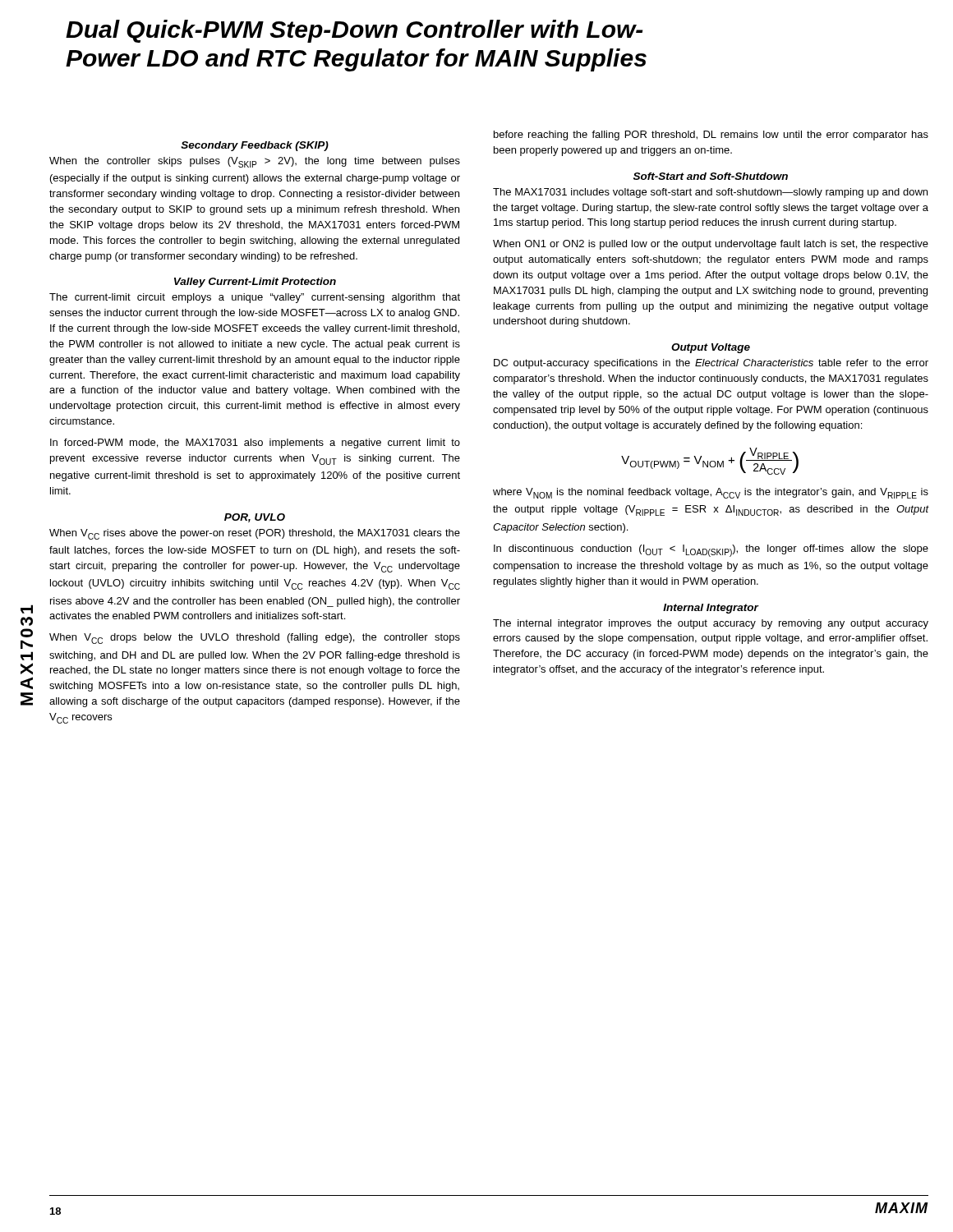The height and width of the screenshot is (1232, 953).
Task: Point to the text block starting "Output Voltage"
Action: coord(711,347)
